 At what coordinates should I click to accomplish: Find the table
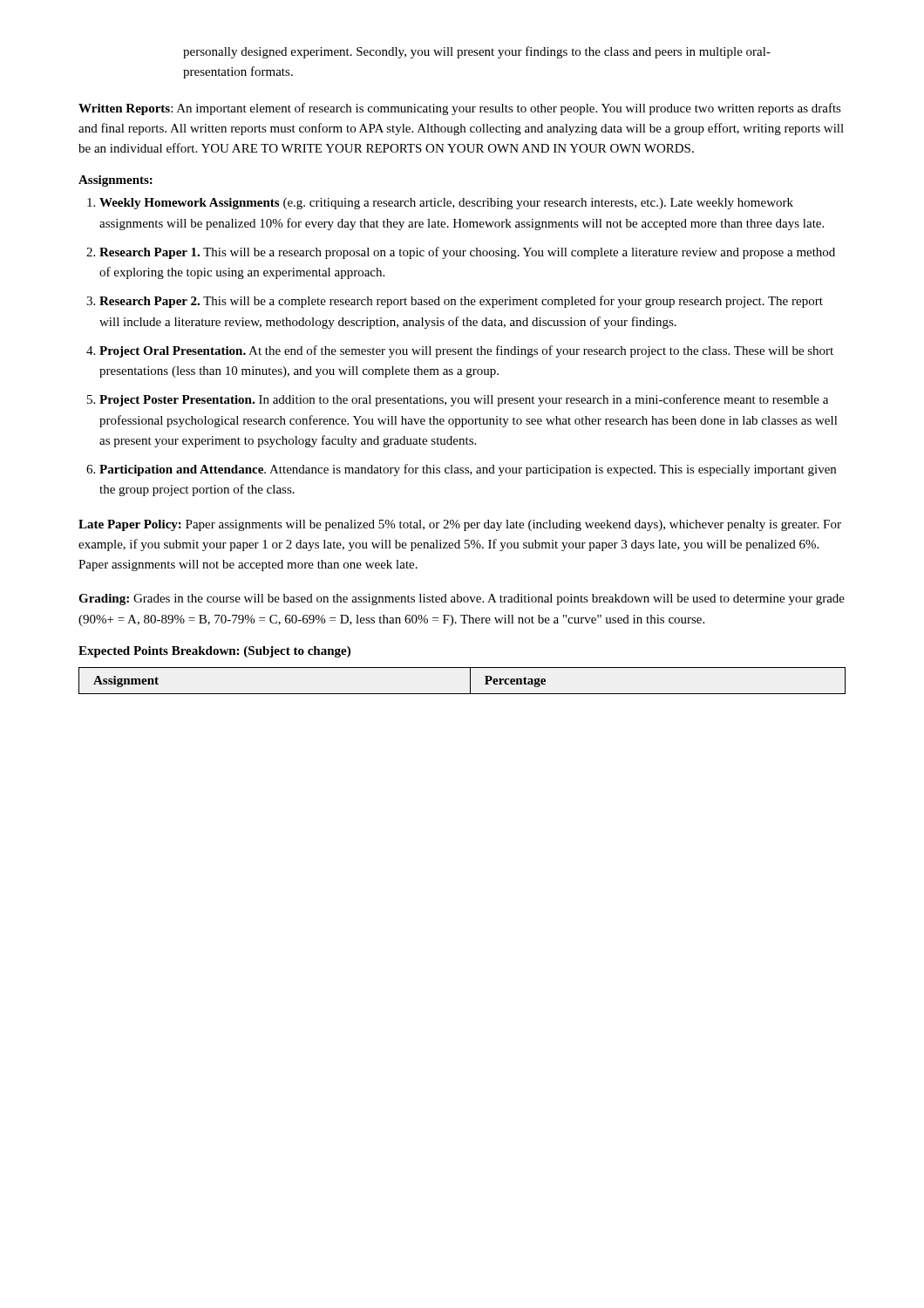[x=462, y=680]
